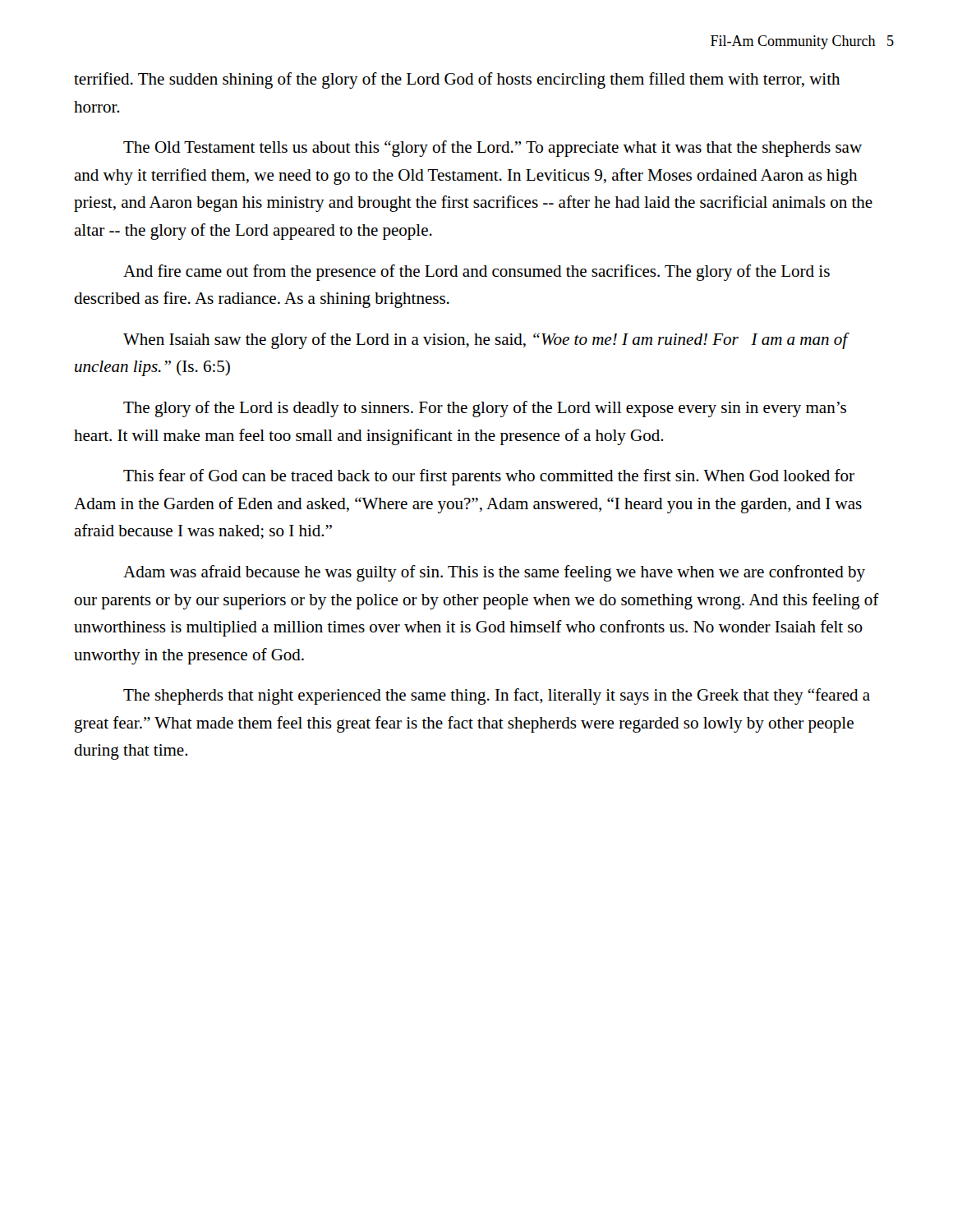Select the text block with the text "The shepherds that night experienced the same"
Image resolution: width=953 pixels, height=1232 pixels.
[476, 723]
